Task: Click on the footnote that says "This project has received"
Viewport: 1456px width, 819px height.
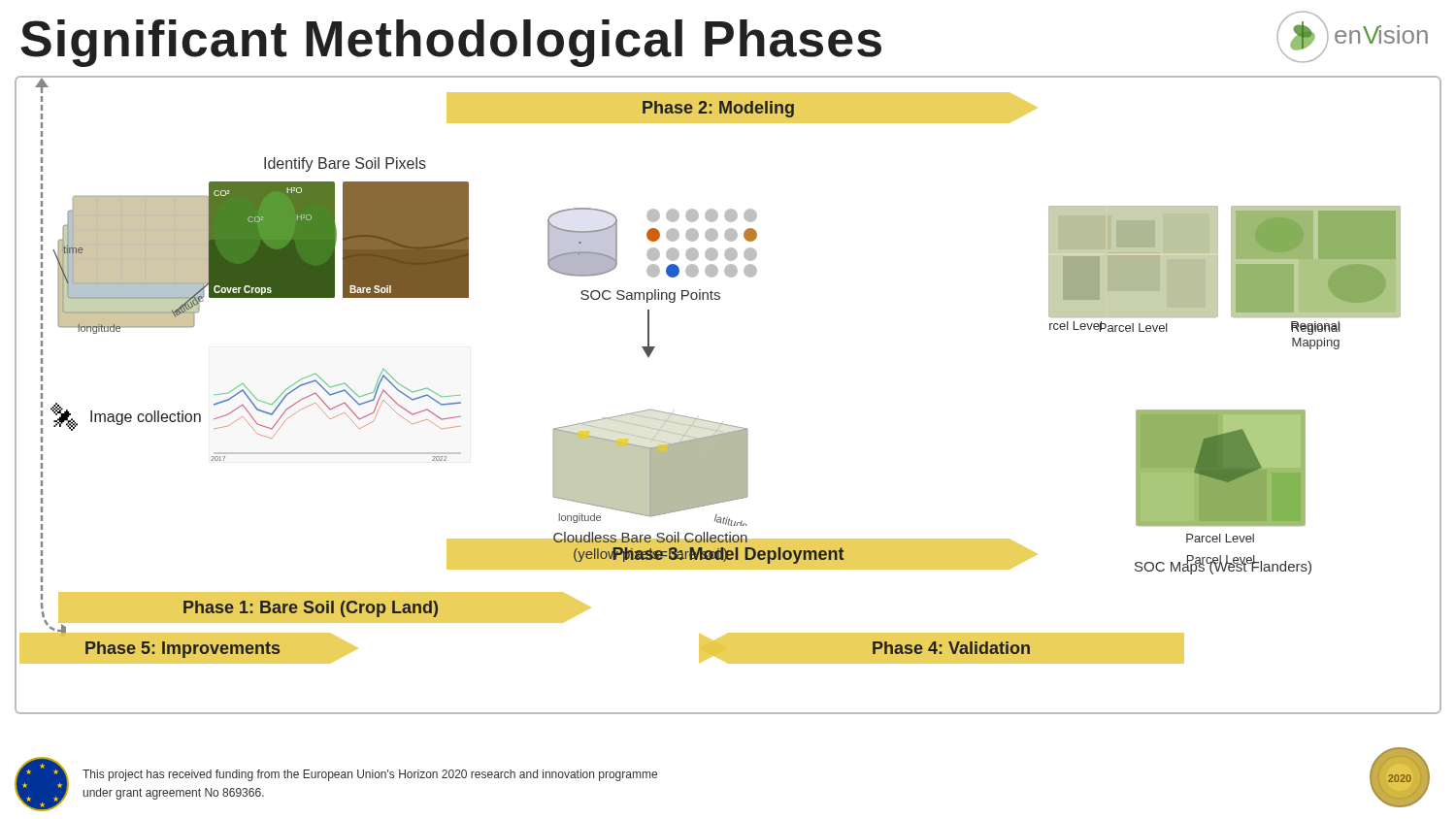Action: click(370, 783)
